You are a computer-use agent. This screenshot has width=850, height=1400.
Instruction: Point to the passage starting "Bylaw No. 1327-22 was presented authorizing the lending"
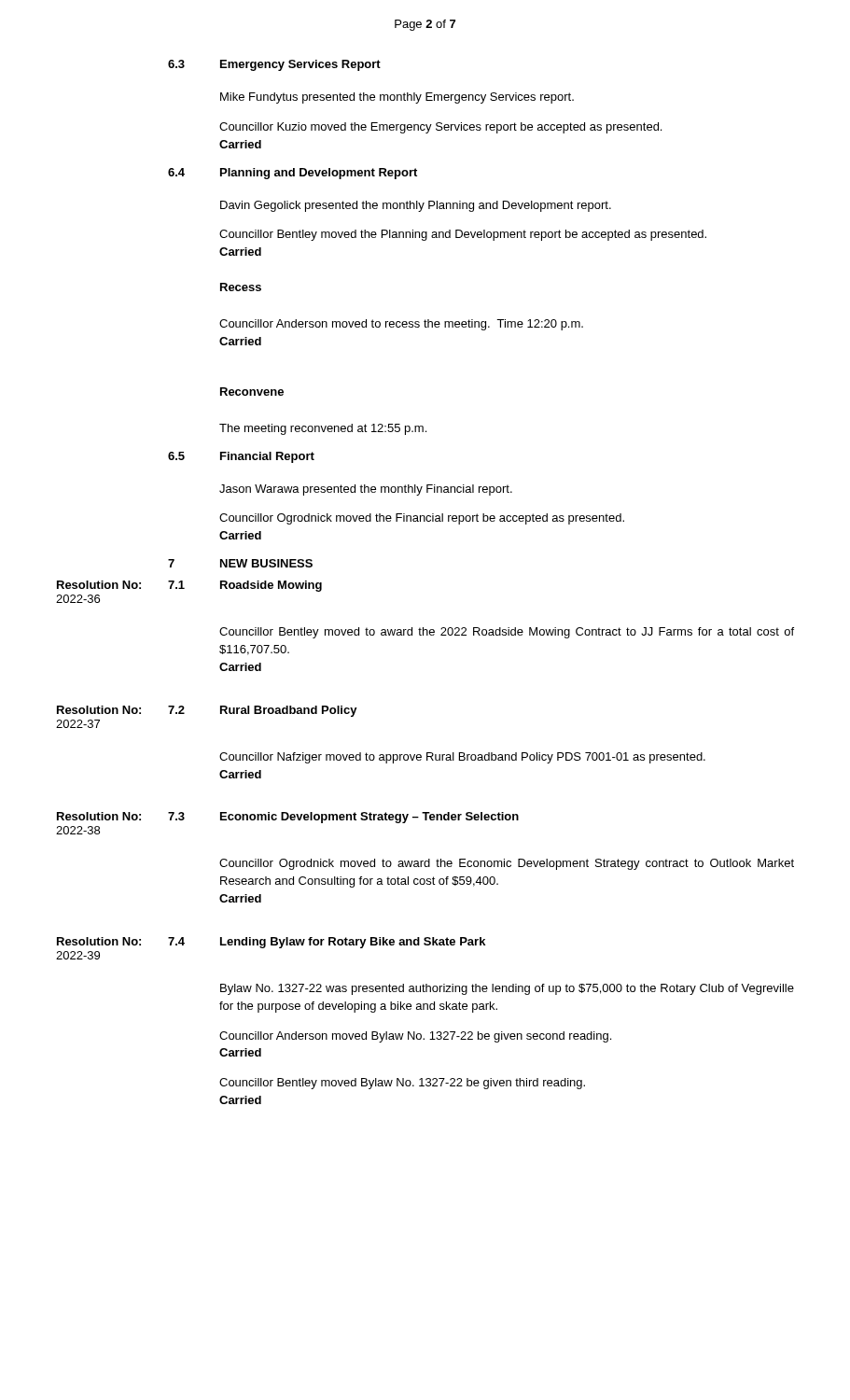tap(507, 1045)
